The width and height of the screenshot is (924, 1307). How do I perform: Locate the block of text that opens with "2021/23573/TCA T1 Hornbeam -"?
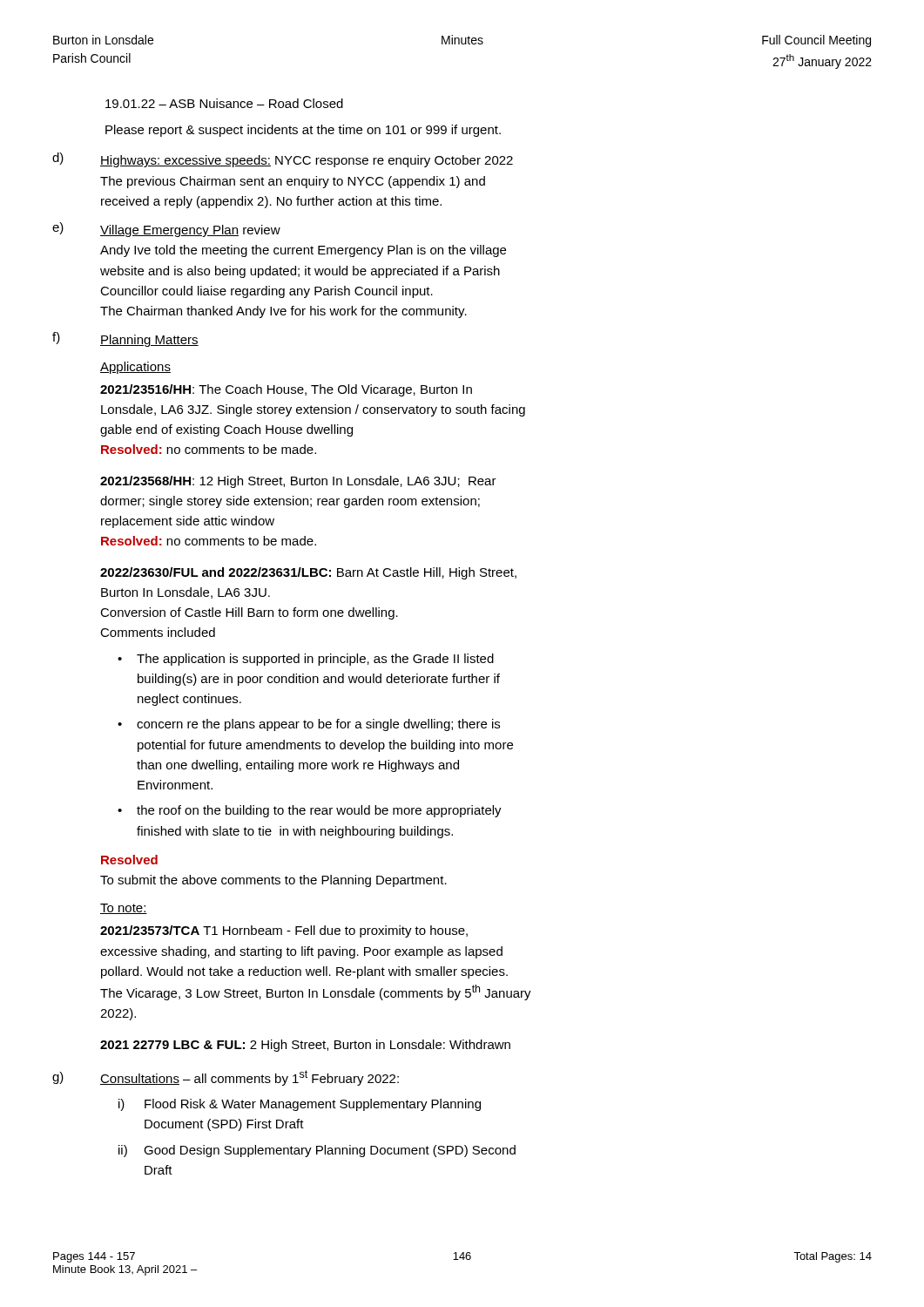tap(316, 972)
